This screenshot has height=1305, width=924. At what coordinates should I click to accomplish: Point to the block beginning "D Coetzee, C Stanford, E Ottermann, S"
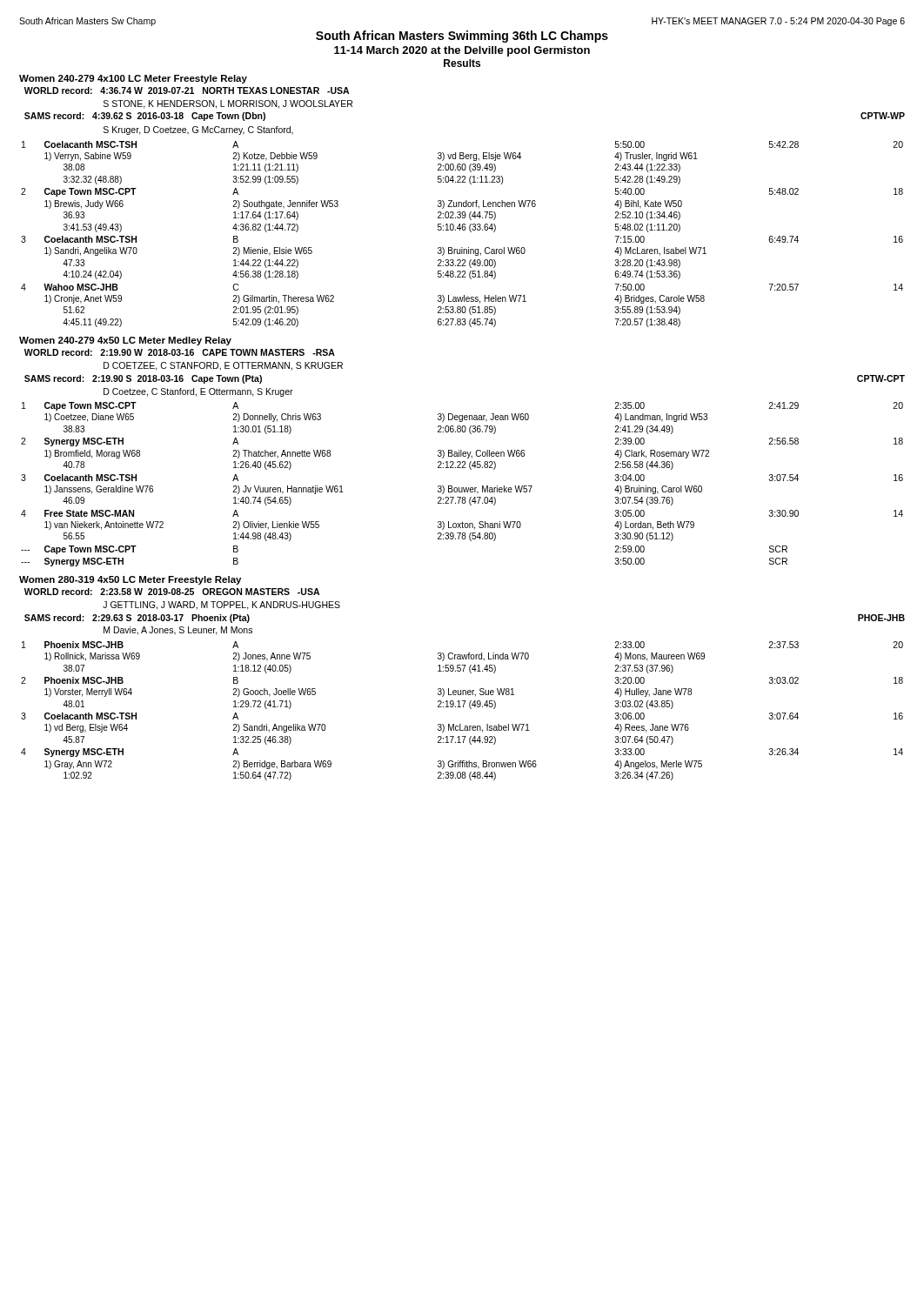click(156, 391)
